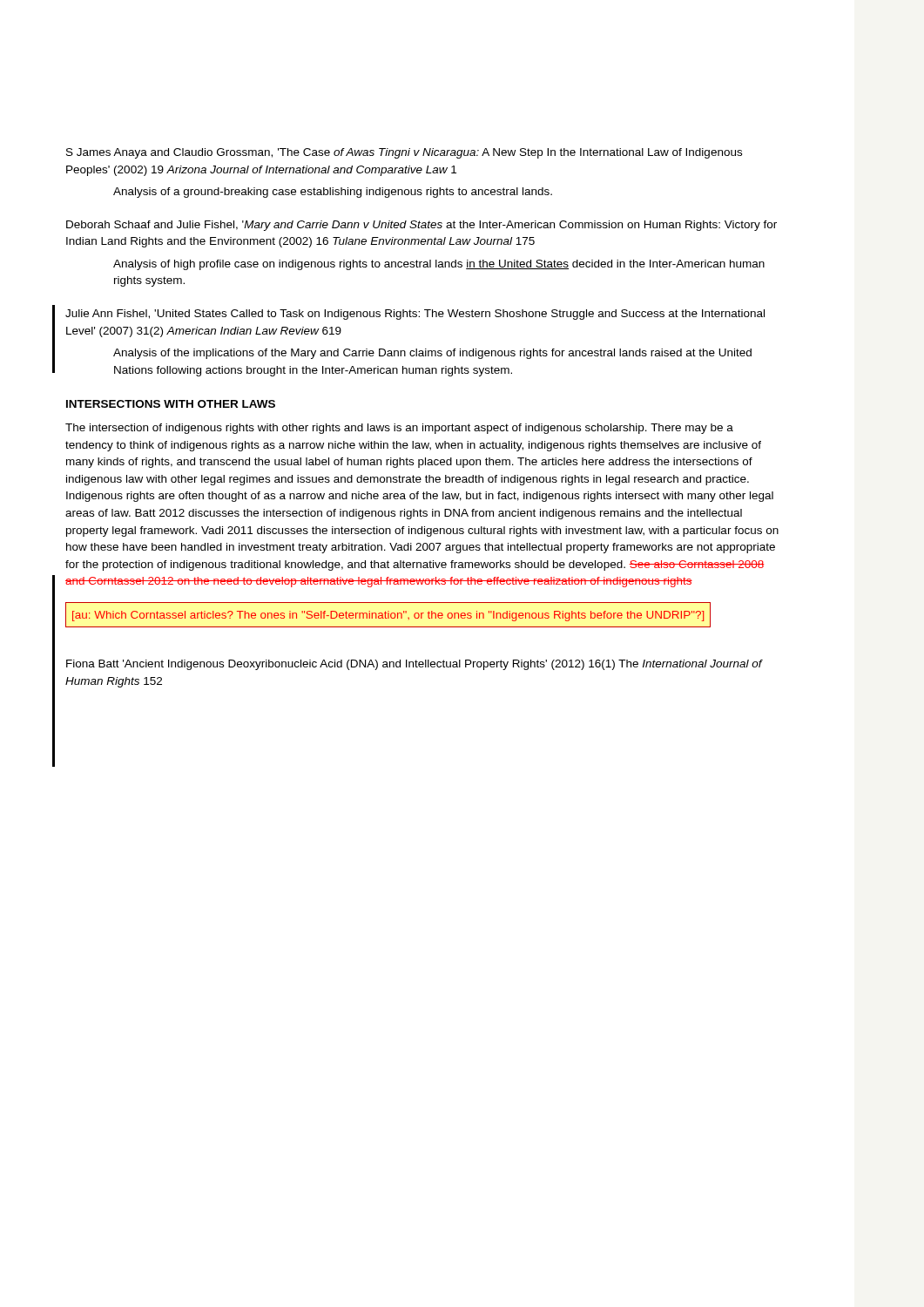
Task: Locate the region starting "S James Anaya and Claudio Grossman, 'The"
Action: 404,161
